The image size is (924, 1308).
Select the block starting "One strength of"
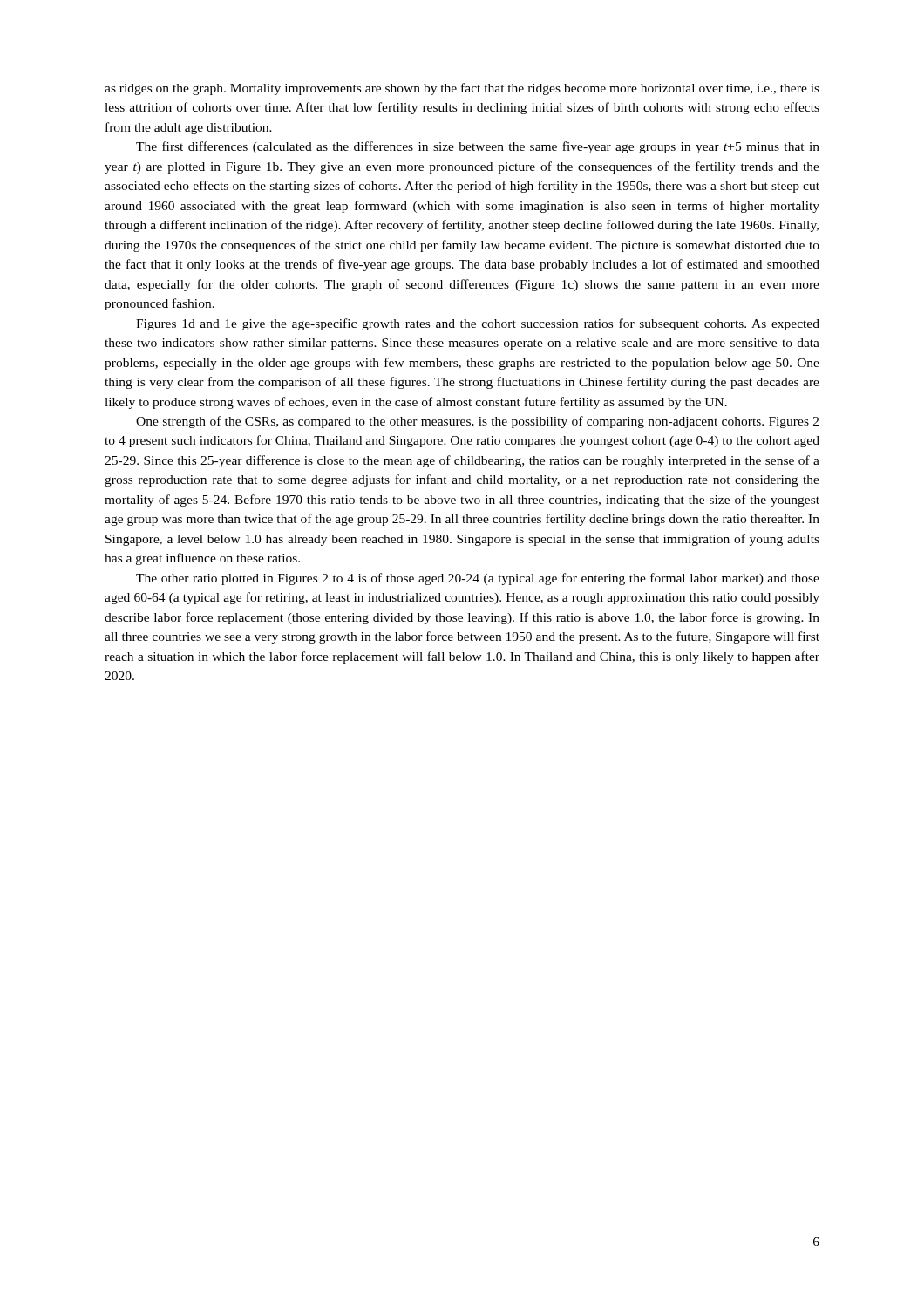[x=462, y=490]
